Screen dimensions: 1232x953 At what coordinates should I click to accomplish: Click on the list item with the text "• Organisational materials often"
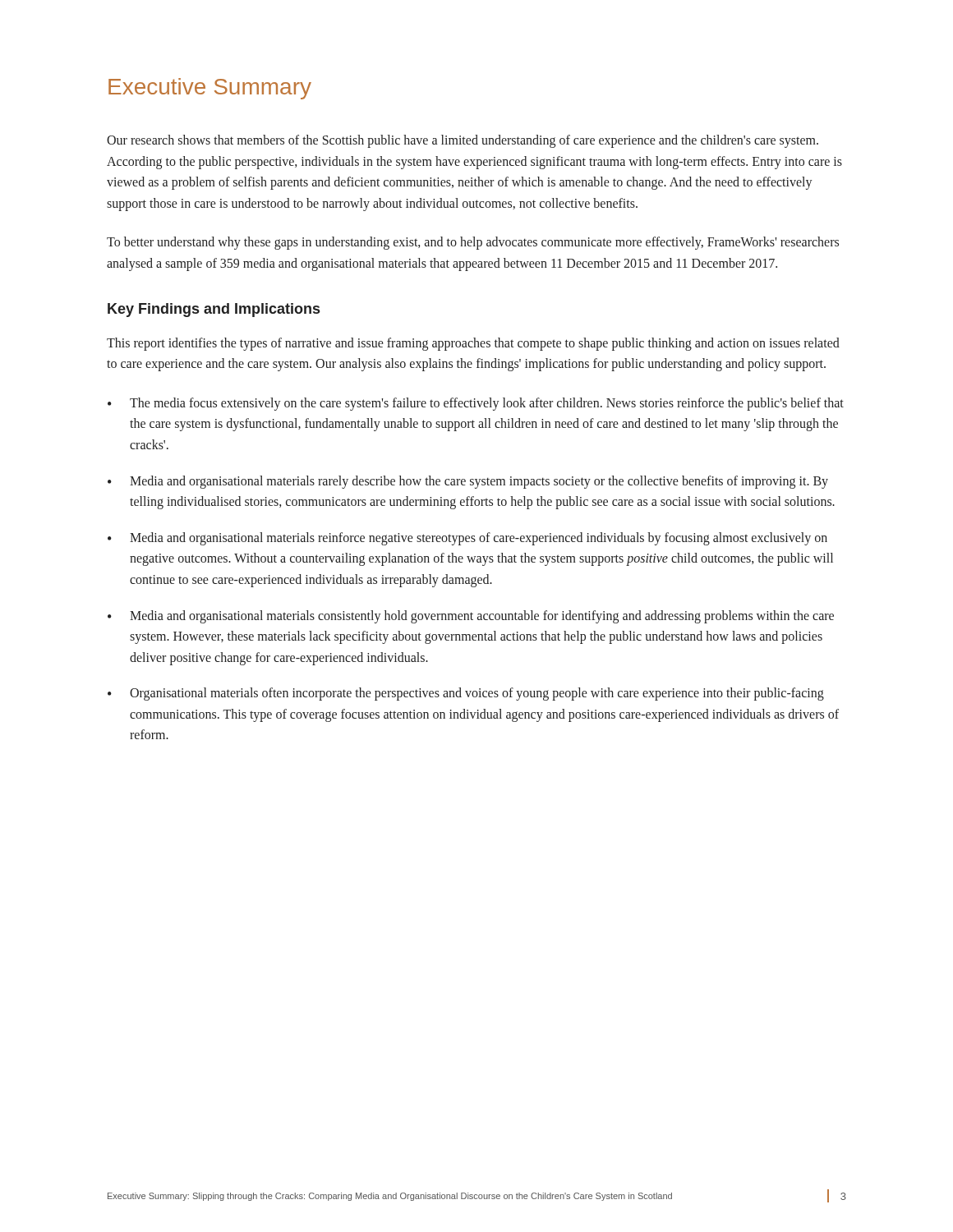click(476, 714)
